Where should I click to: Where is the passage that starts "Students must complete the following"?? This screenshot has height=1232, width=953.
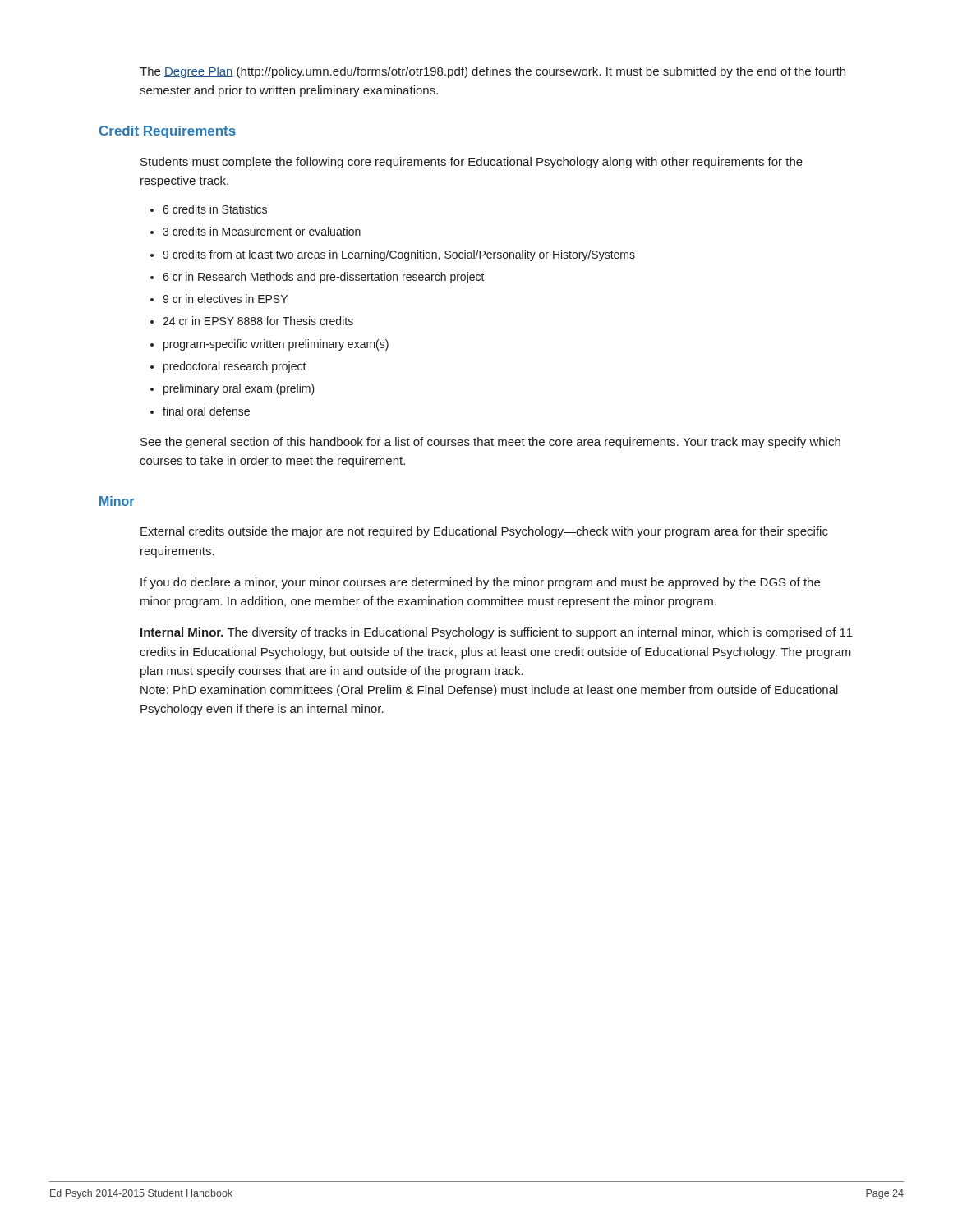[x=497, y=171]
